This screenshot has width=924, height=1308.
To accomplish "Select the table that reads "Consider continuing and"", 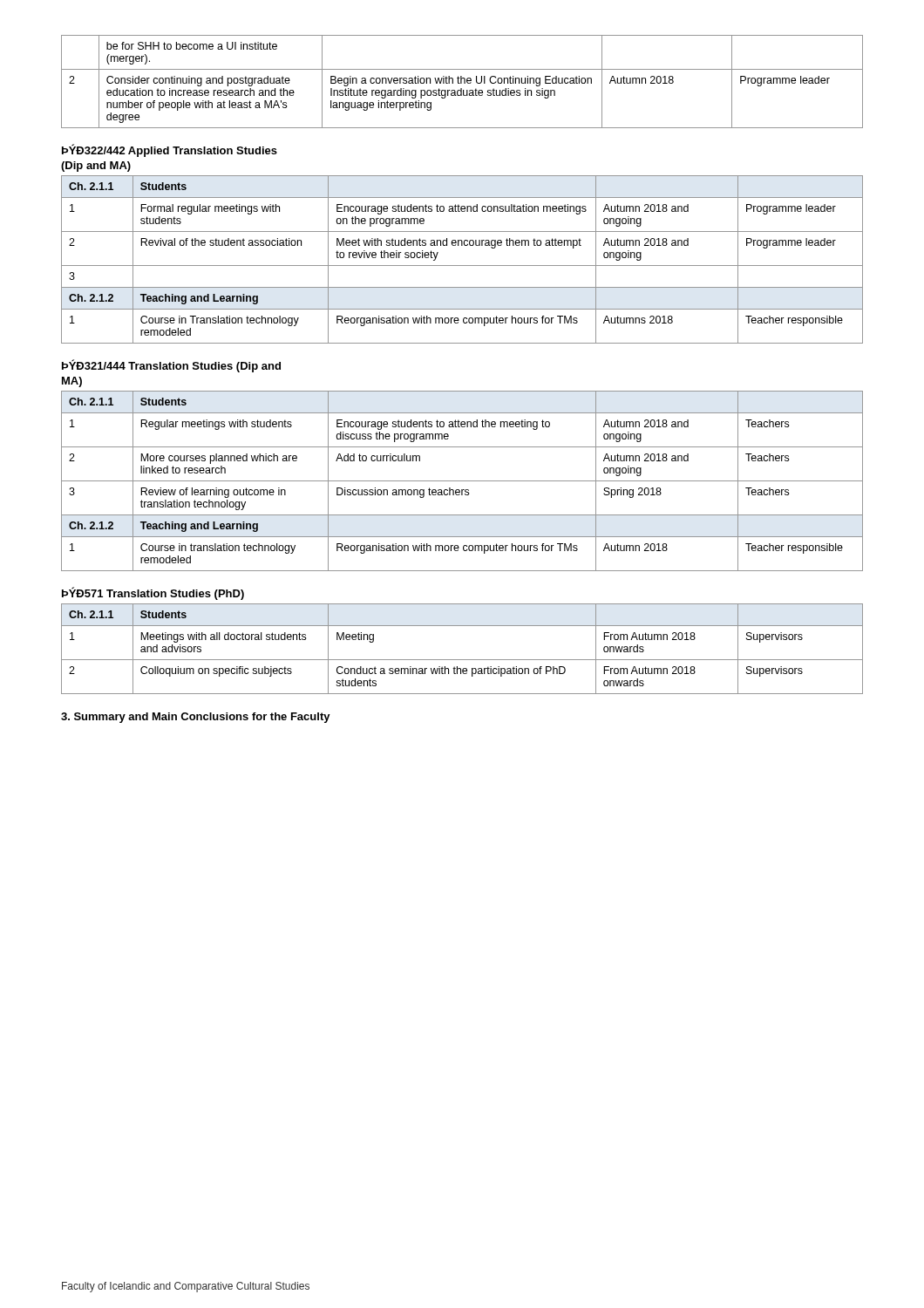I will [x=462, y=82].
